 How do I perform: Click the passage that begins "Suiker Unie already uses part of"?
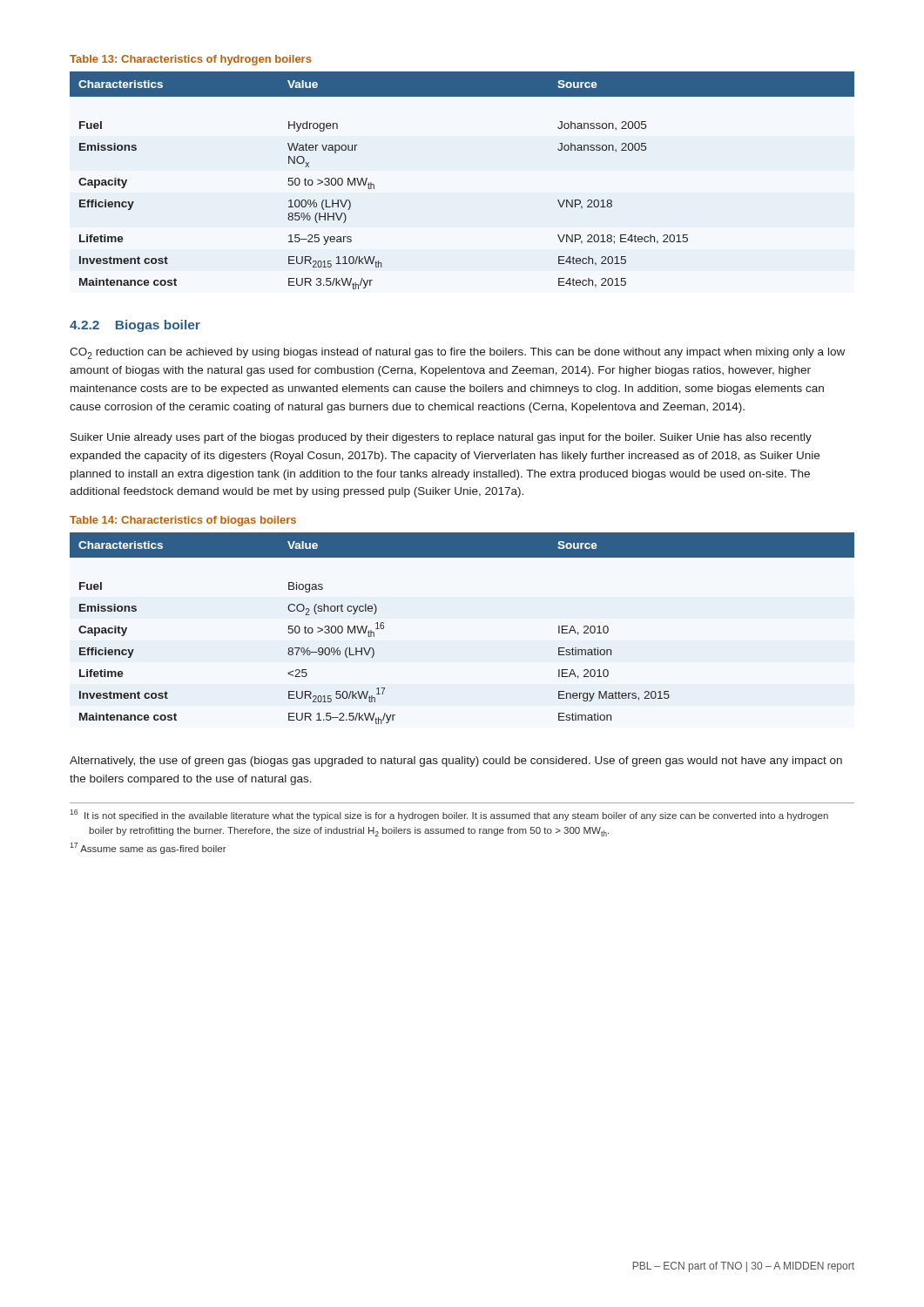tap(445, 464)
